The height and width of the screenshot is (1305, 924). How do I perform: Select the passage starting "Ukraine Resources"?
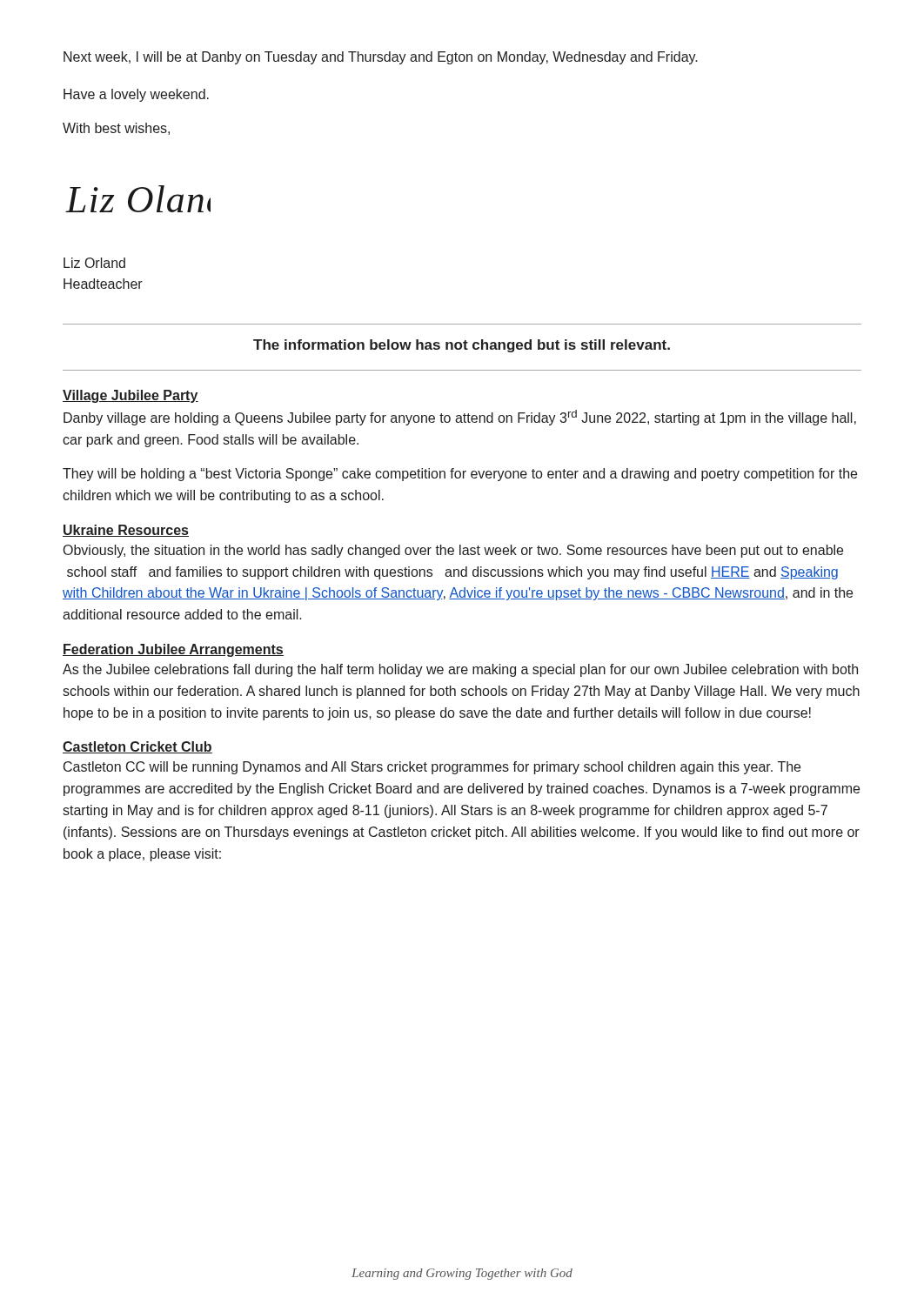(126, 531)
